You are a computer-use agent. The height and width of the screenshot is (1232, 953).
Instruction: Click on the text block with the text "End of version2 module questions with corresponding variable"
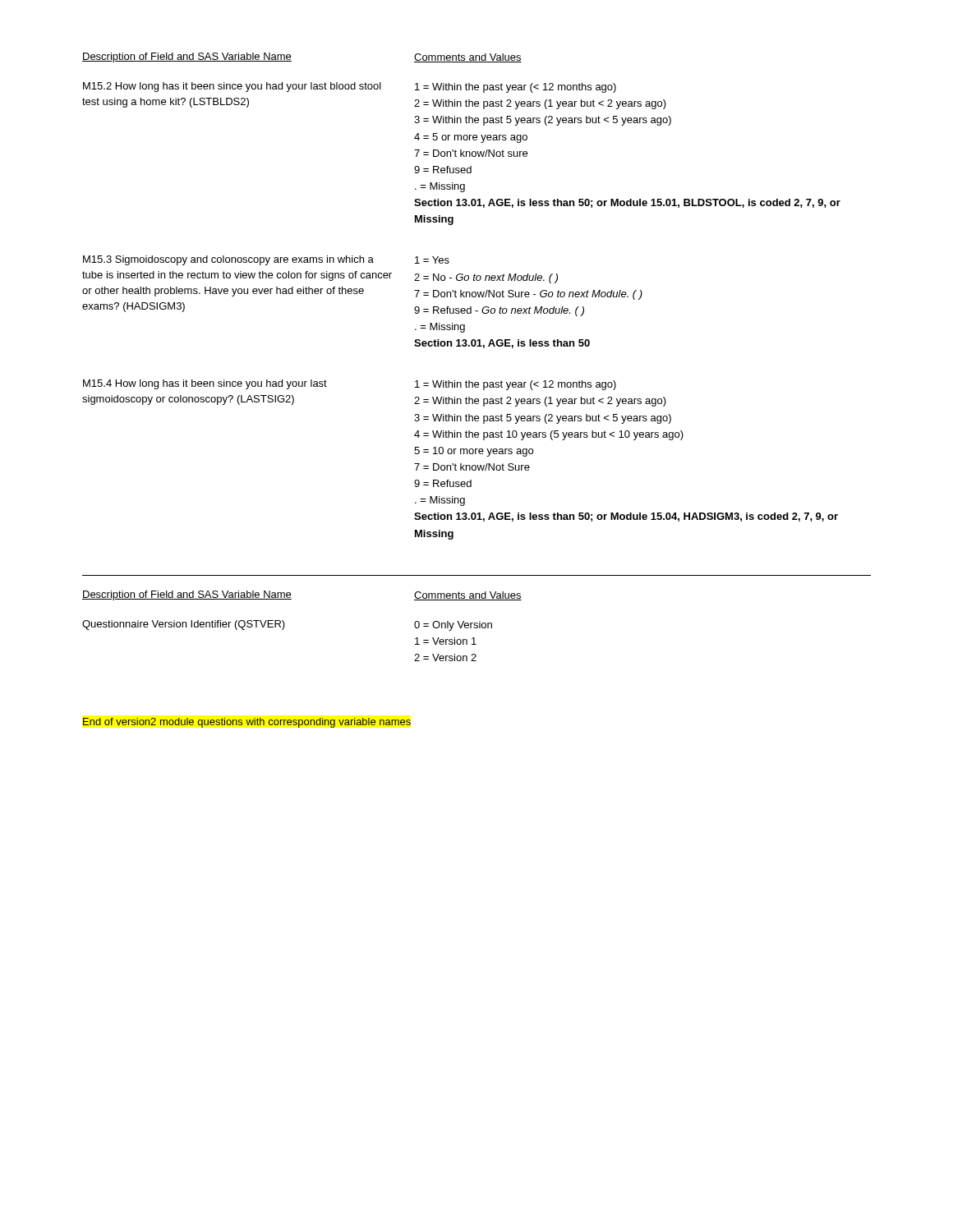(247, 722)
